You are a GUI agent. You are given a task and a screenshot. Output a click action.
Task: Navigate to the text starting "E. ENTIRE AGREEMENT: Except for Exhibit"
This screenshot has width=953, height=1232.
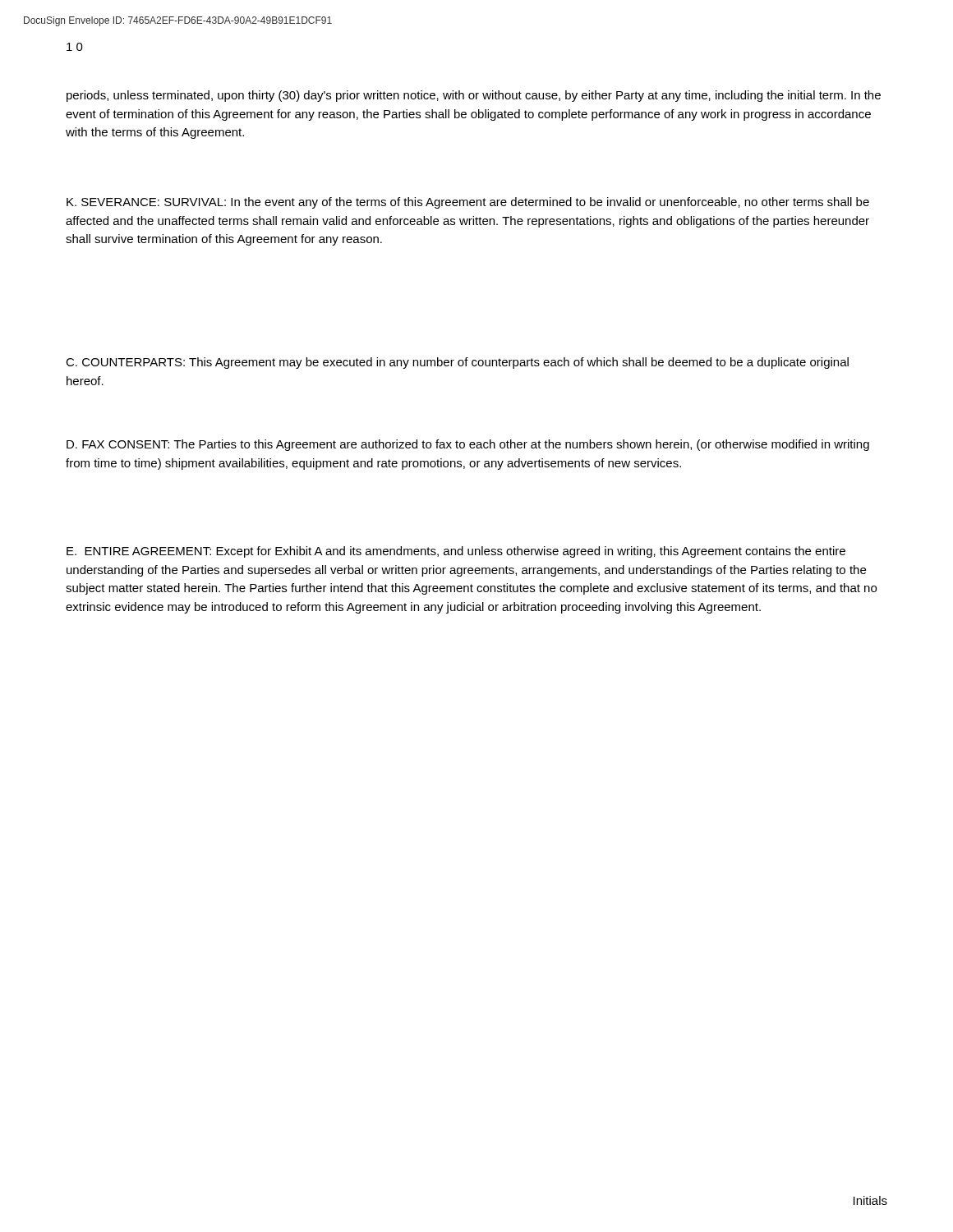click(x=471, y=578)
